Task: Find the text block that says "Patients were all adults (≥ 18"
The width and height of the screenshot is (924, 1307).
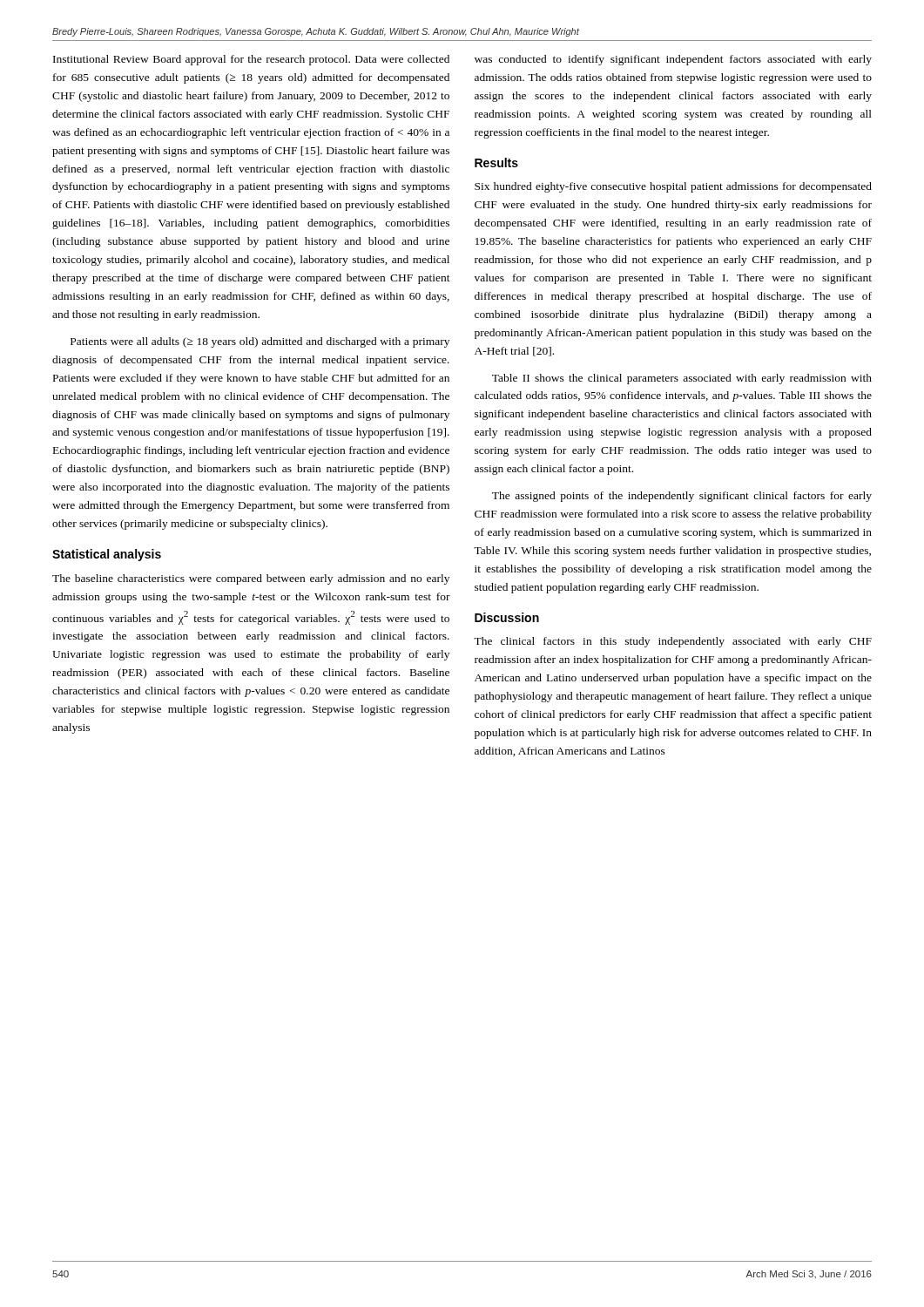Action: (x=251, y=433)
